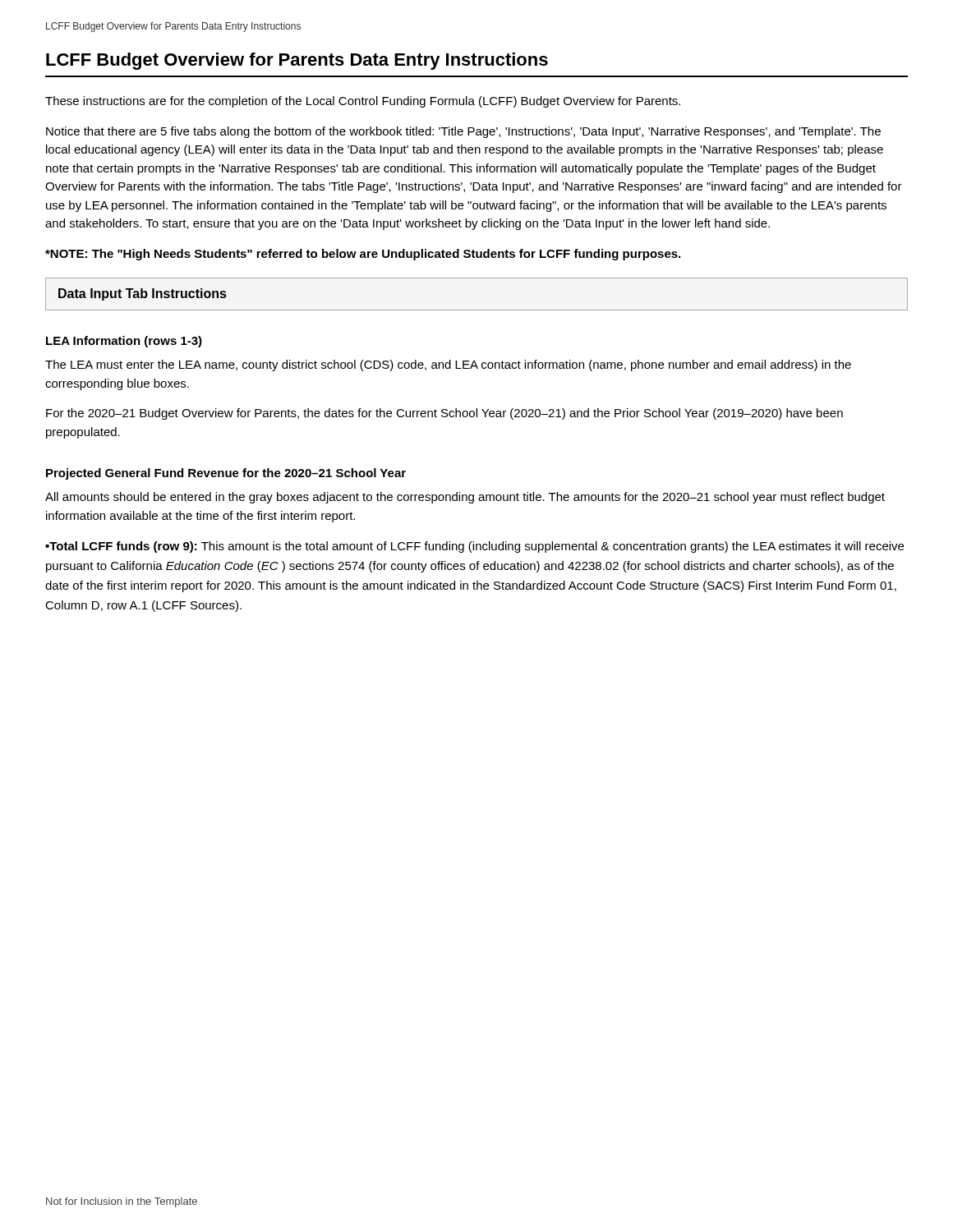Locate the element starting "Data Input Tab Instructions"

tap(142, 294)
